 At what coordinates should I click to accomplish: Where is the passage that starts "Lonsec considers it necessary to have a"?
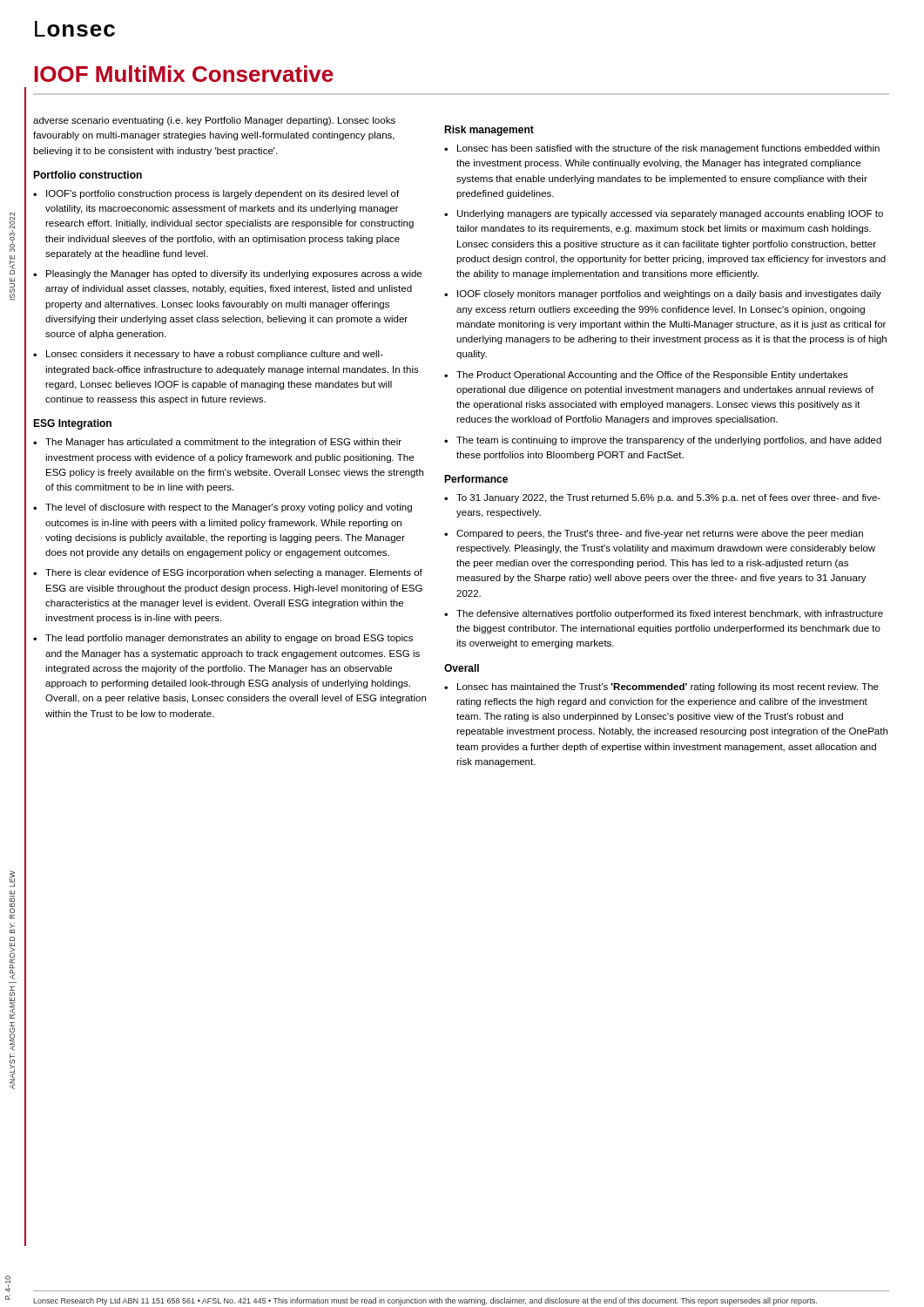click(232, 376)
